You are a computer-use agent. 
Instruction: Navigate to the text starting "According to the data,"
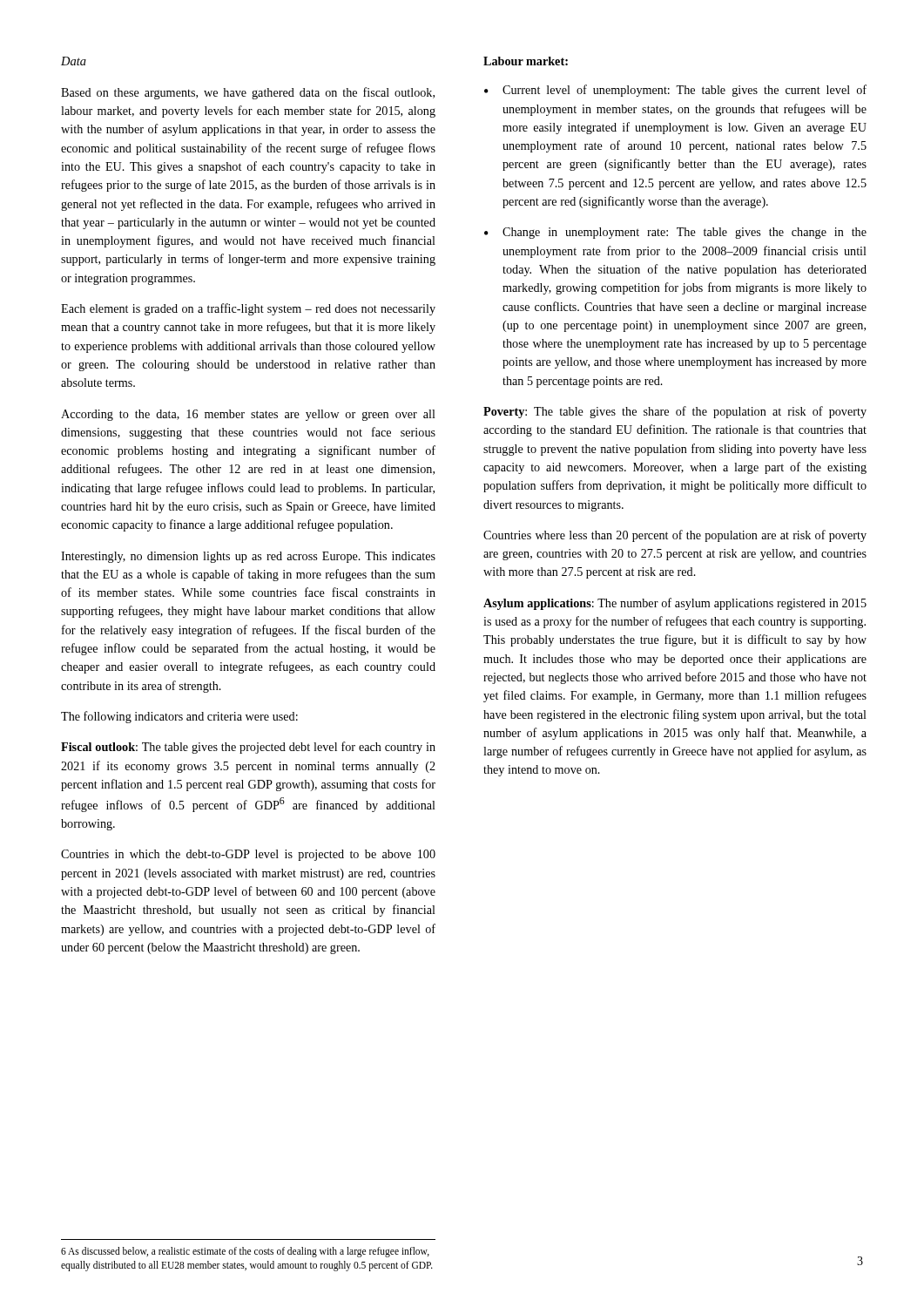click(x=248, y=469)
